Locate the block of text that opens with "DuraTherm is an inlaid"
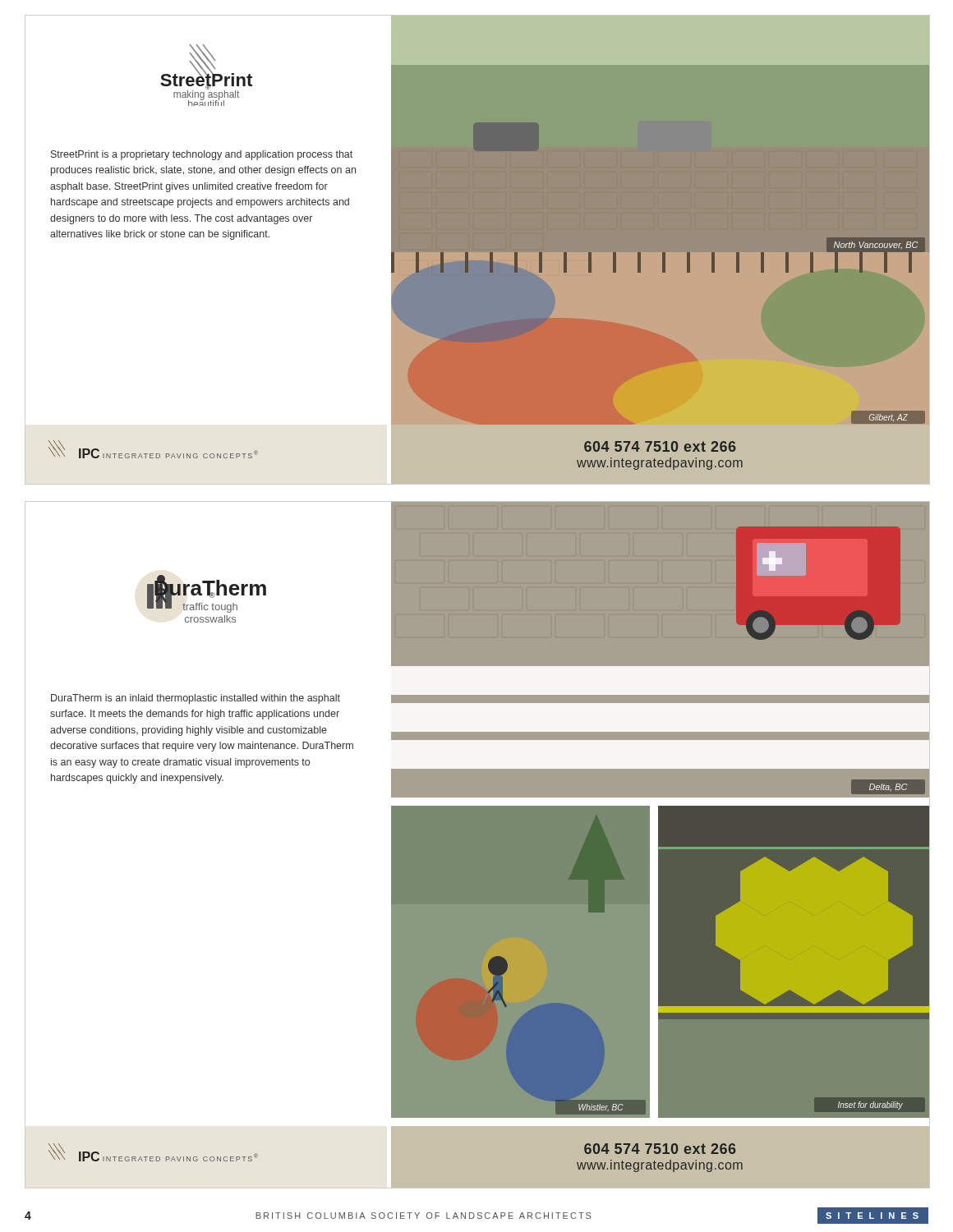The image size is (953, 1232). point(202,738)
